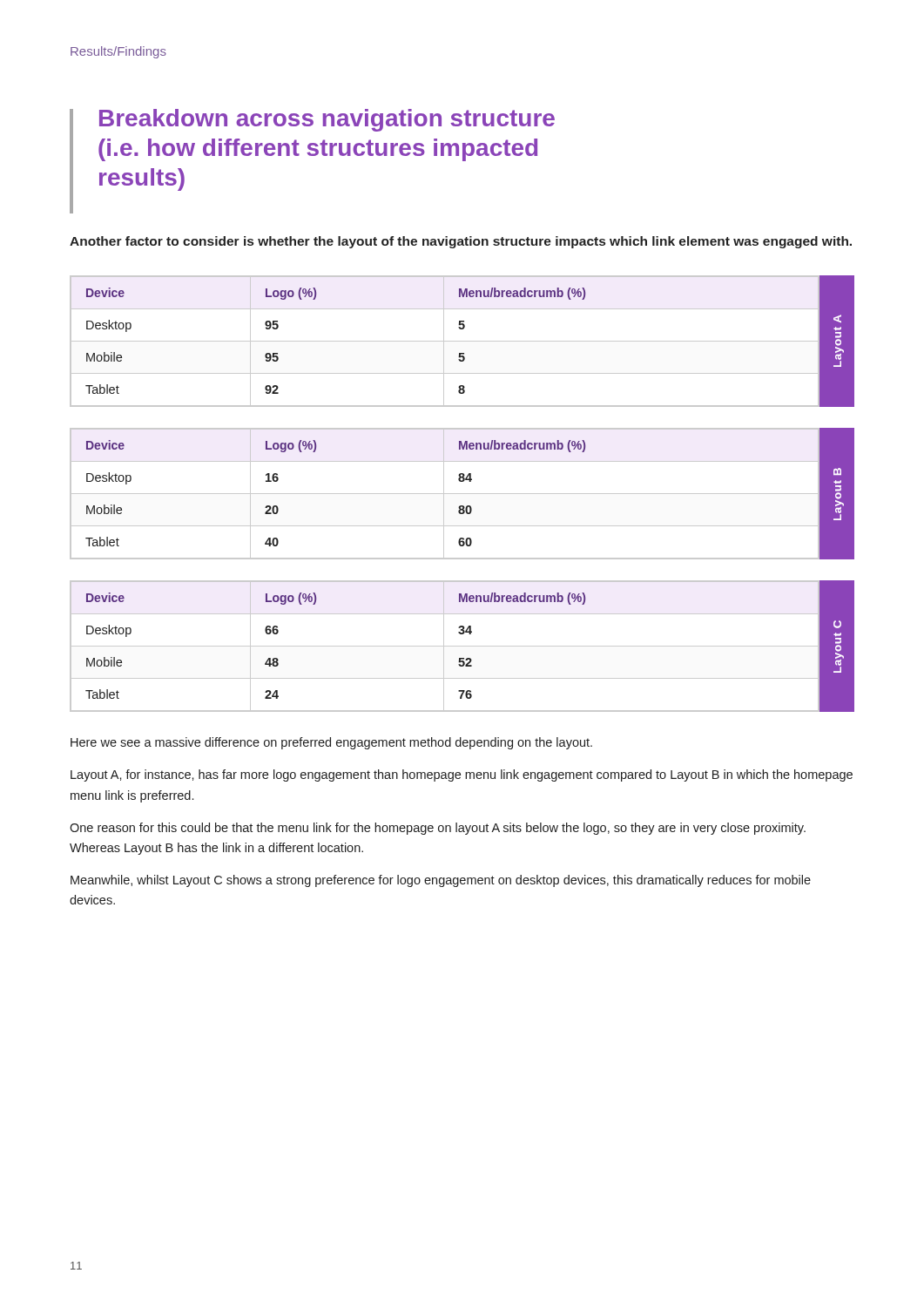Where is the passage that starts "Meanwhile, whilst Layout C"?
924x1307 pixels.
[462, 891]
